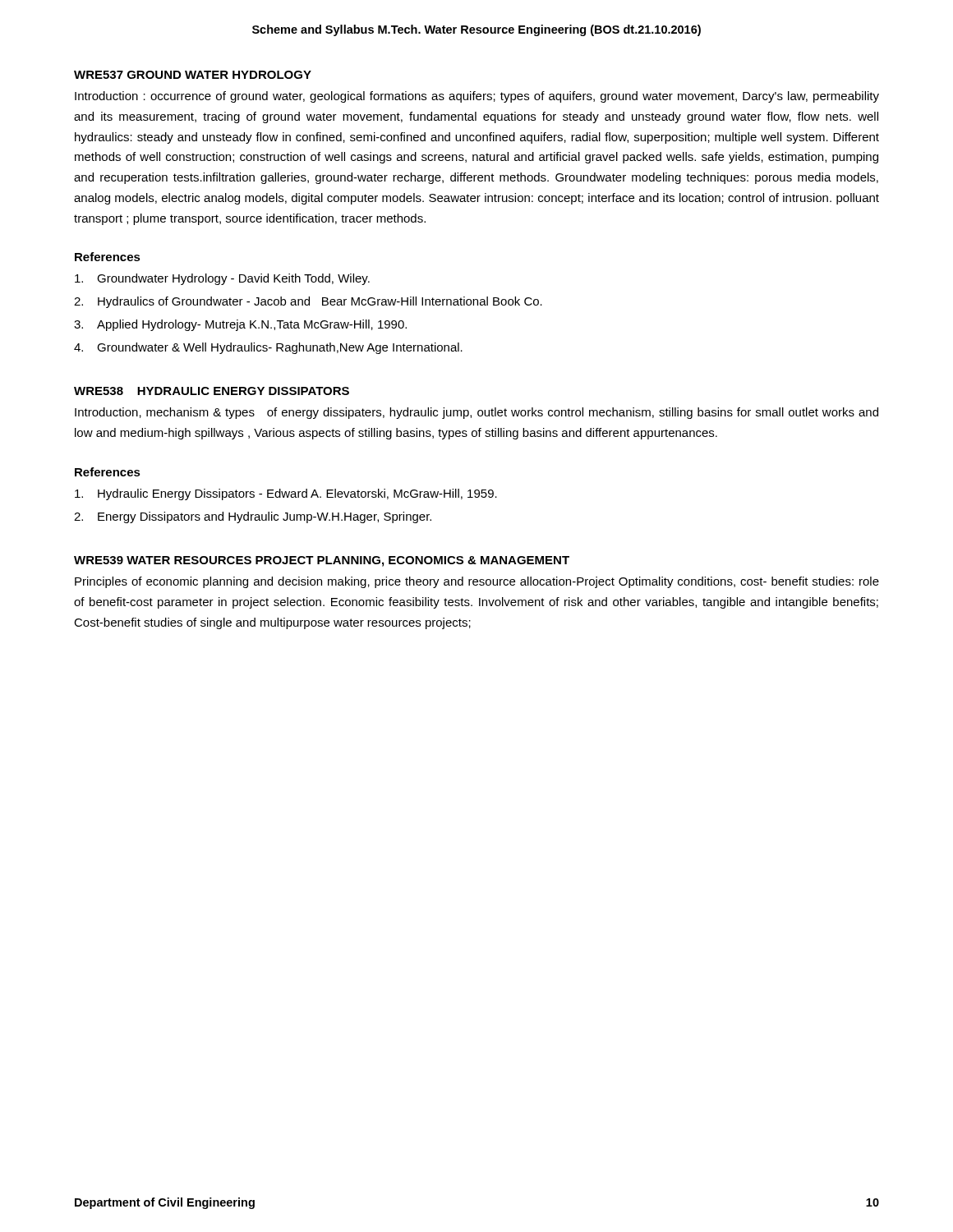
Task: Find the text block that says "Introduction : occurrence of ground water, geological"
Action: pos(476,157)
